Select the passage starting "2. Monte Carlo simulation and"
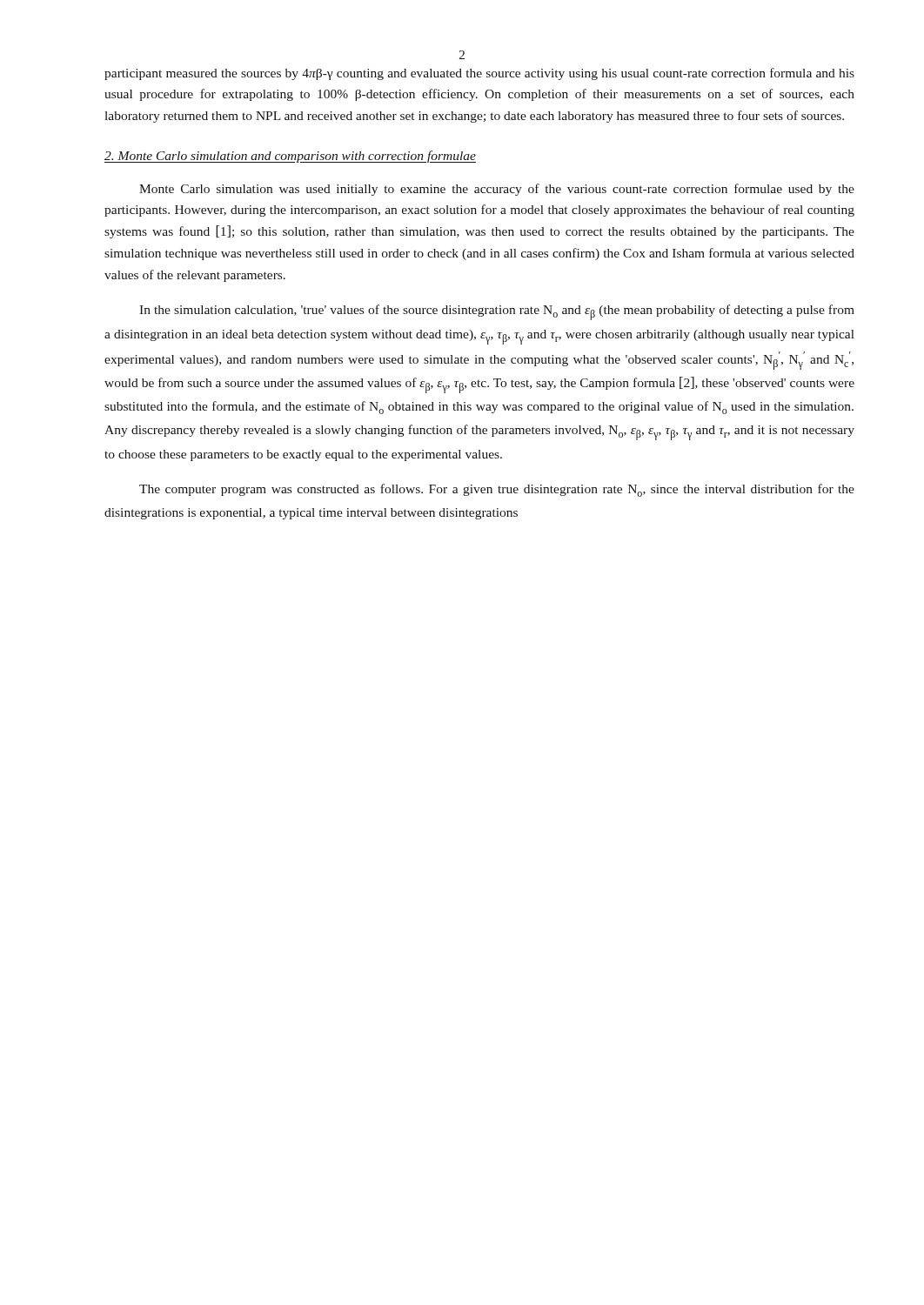924x1305 pixels. click(290, 156)
